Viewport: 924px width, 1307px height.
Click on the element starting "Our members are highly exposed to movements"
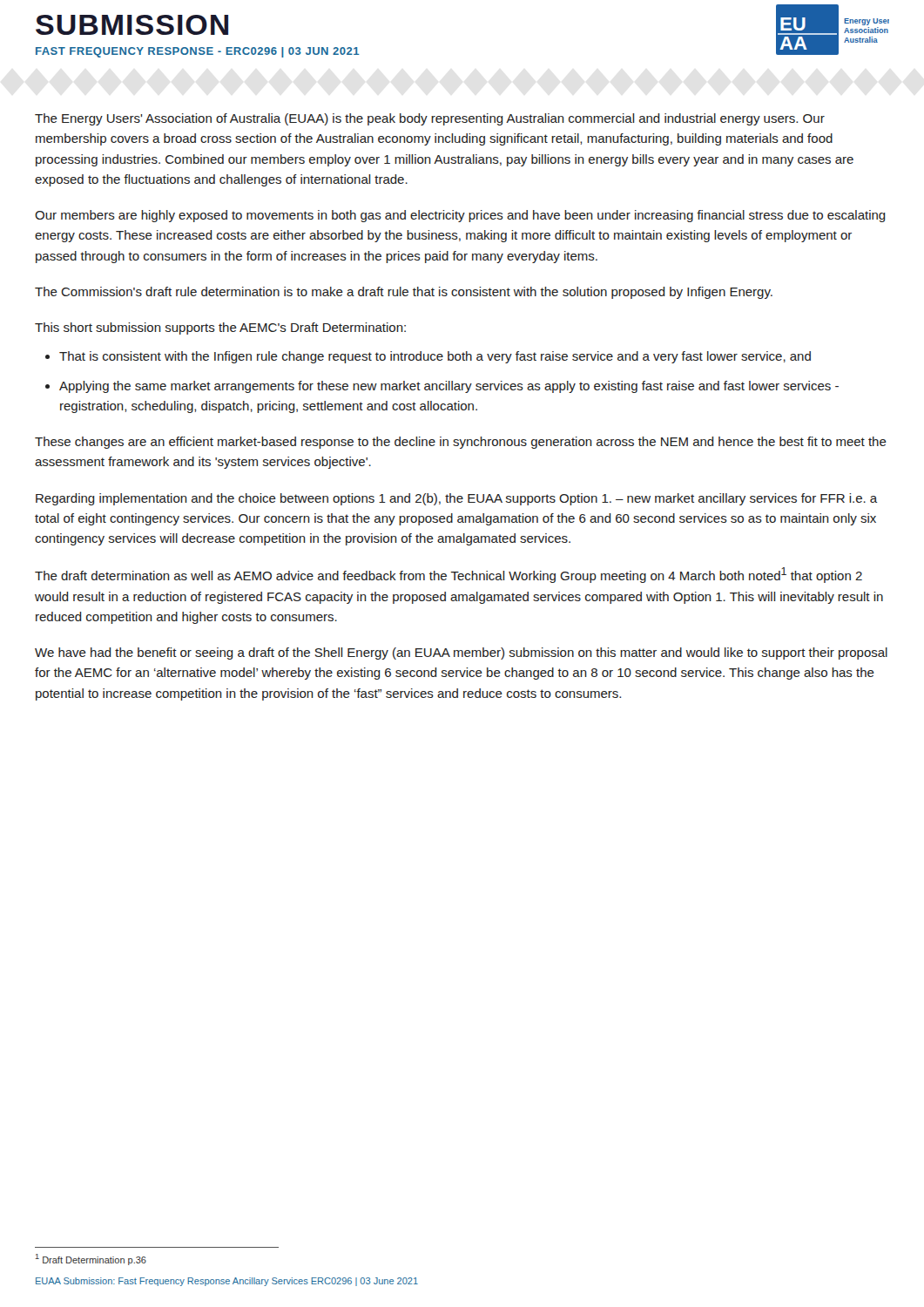click(x=460, y=235)
